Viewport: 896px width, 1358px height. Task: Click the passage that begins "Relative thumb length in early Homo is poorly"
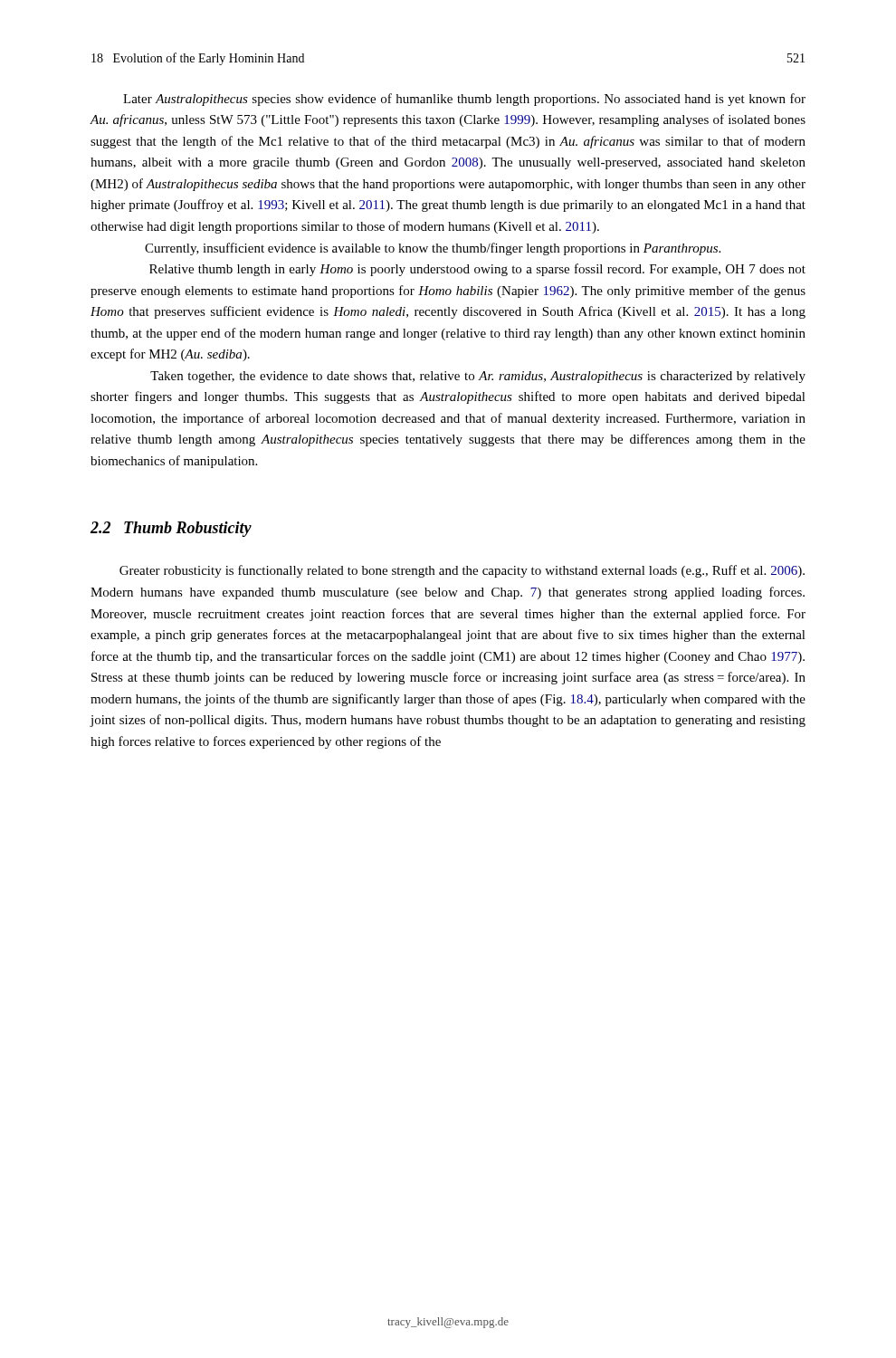[x=448, y=312]
